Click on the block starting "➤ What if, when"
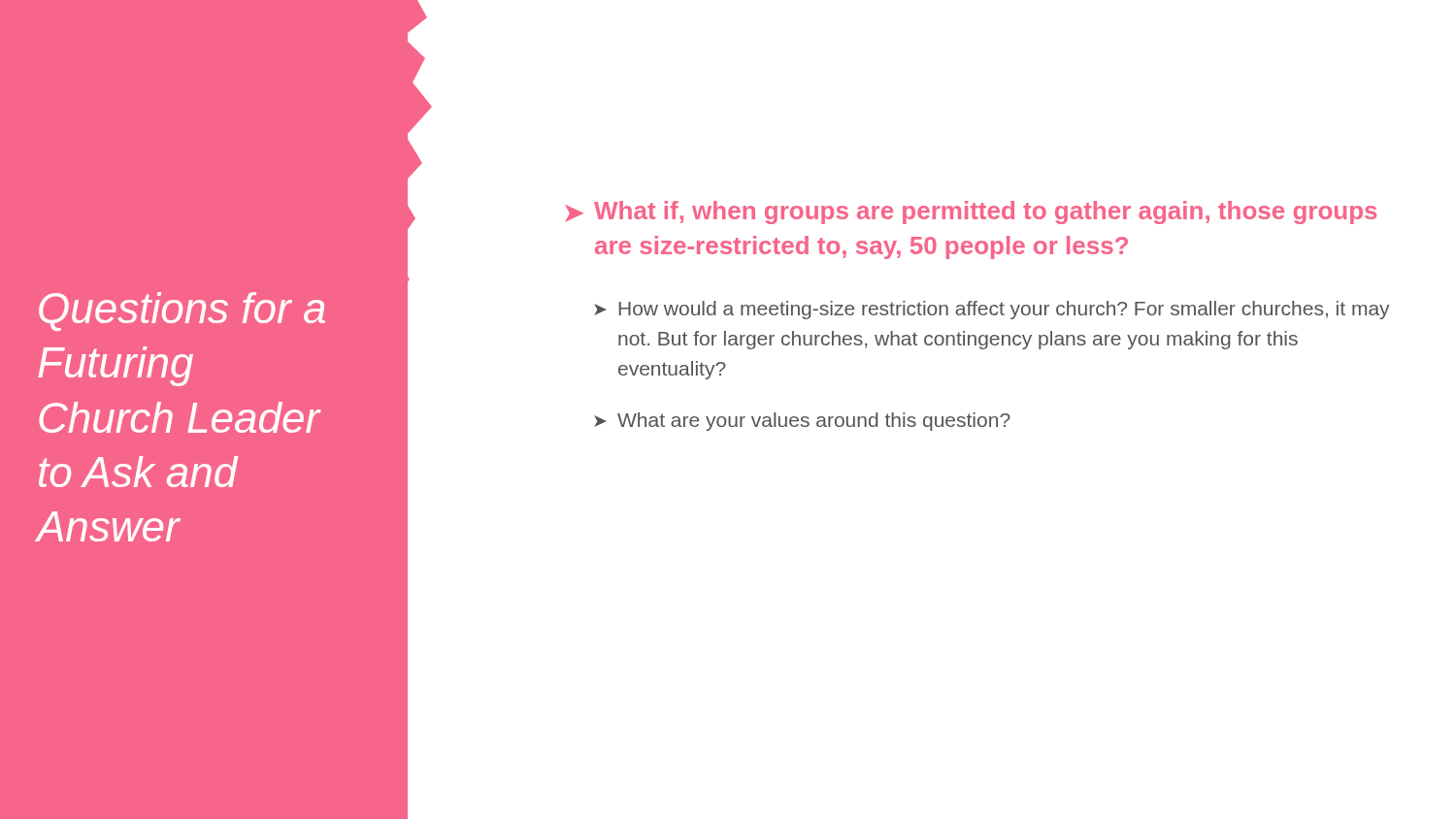This screenshot has height=819, width=1456. [x=980, y=229]
